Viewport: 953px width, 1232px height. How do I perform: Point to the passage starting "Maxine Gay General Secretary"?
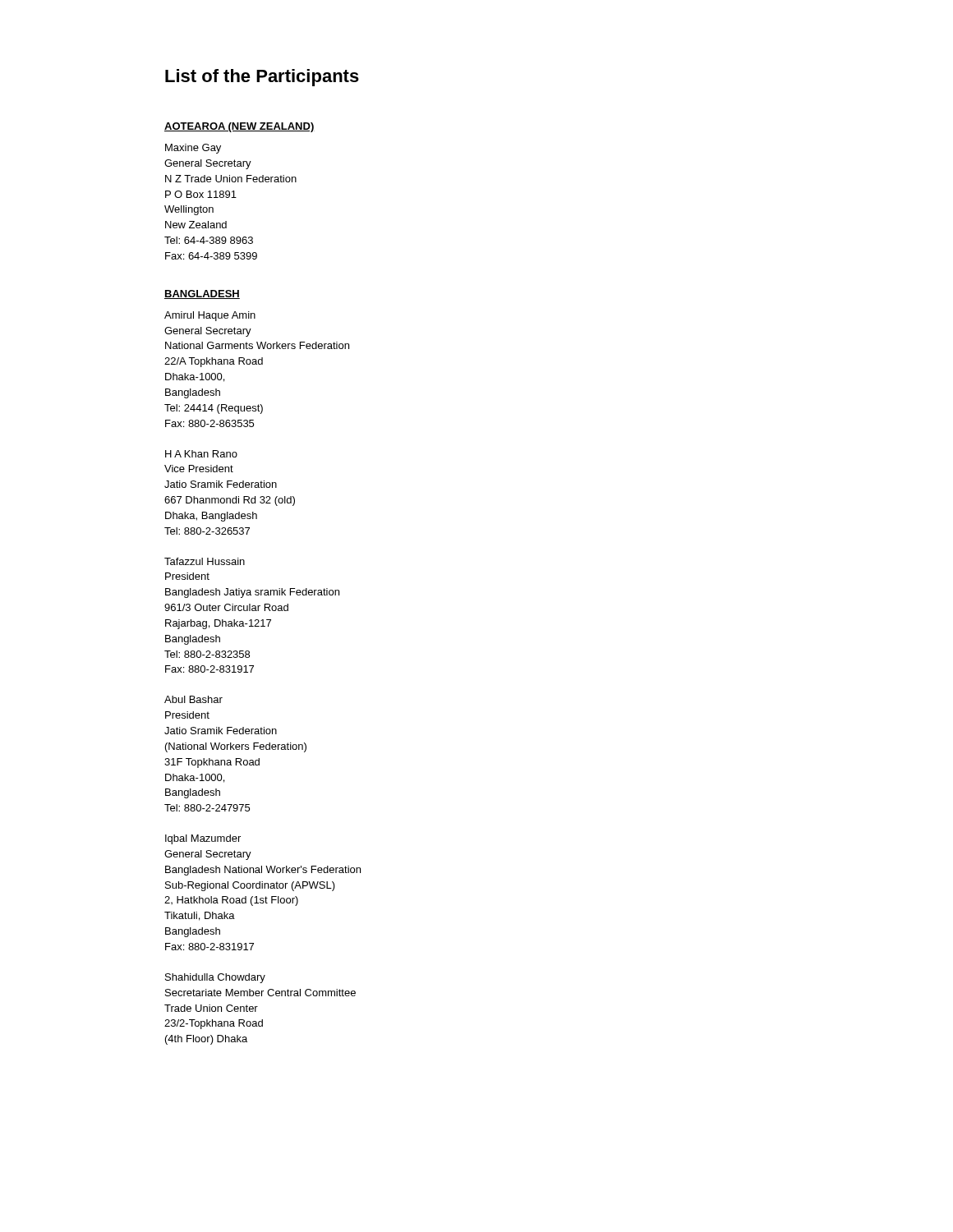[x=230, y=202]
